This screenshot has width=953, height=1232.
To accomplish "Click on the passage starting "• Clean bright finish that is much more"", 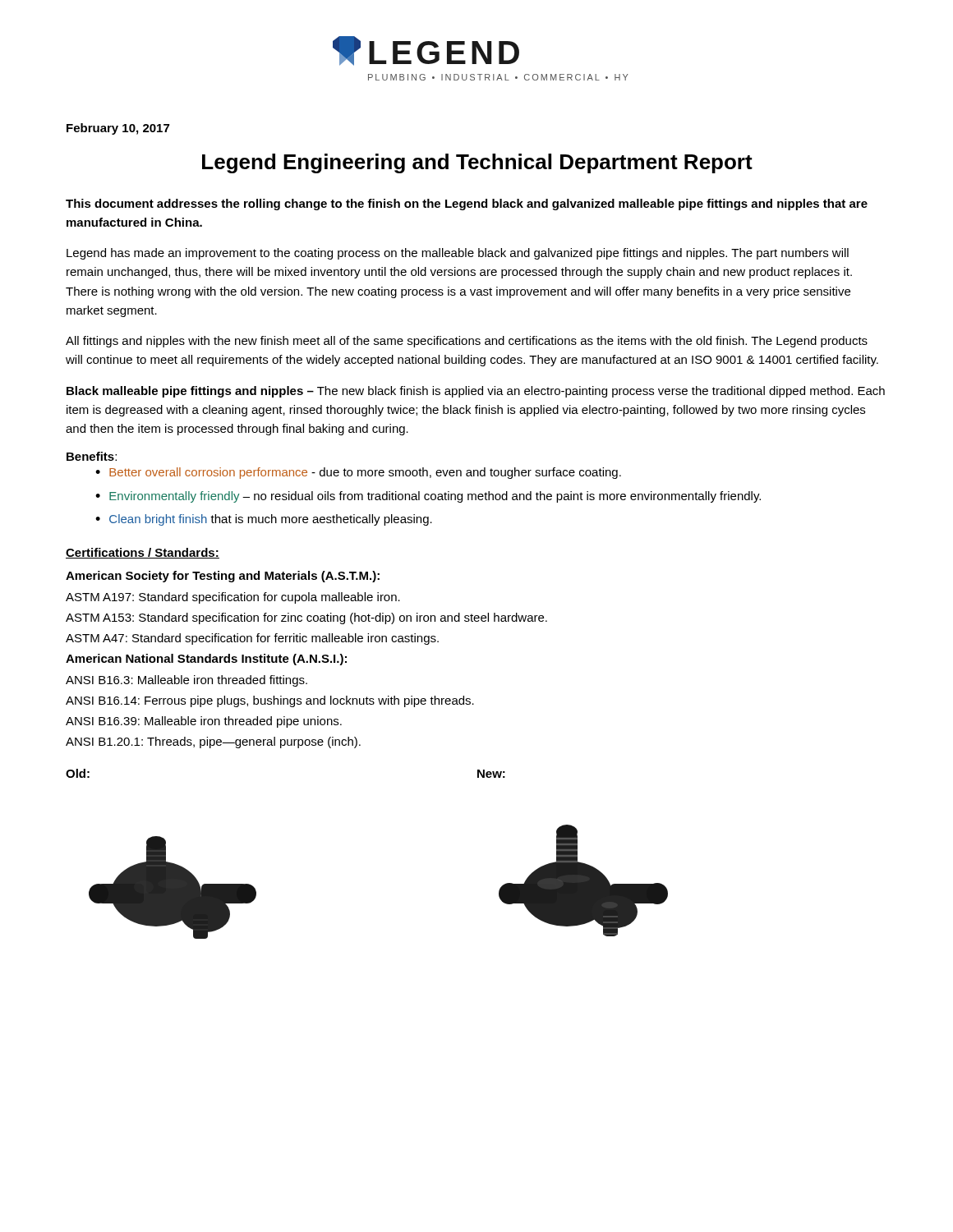I will tap(264, 520).
